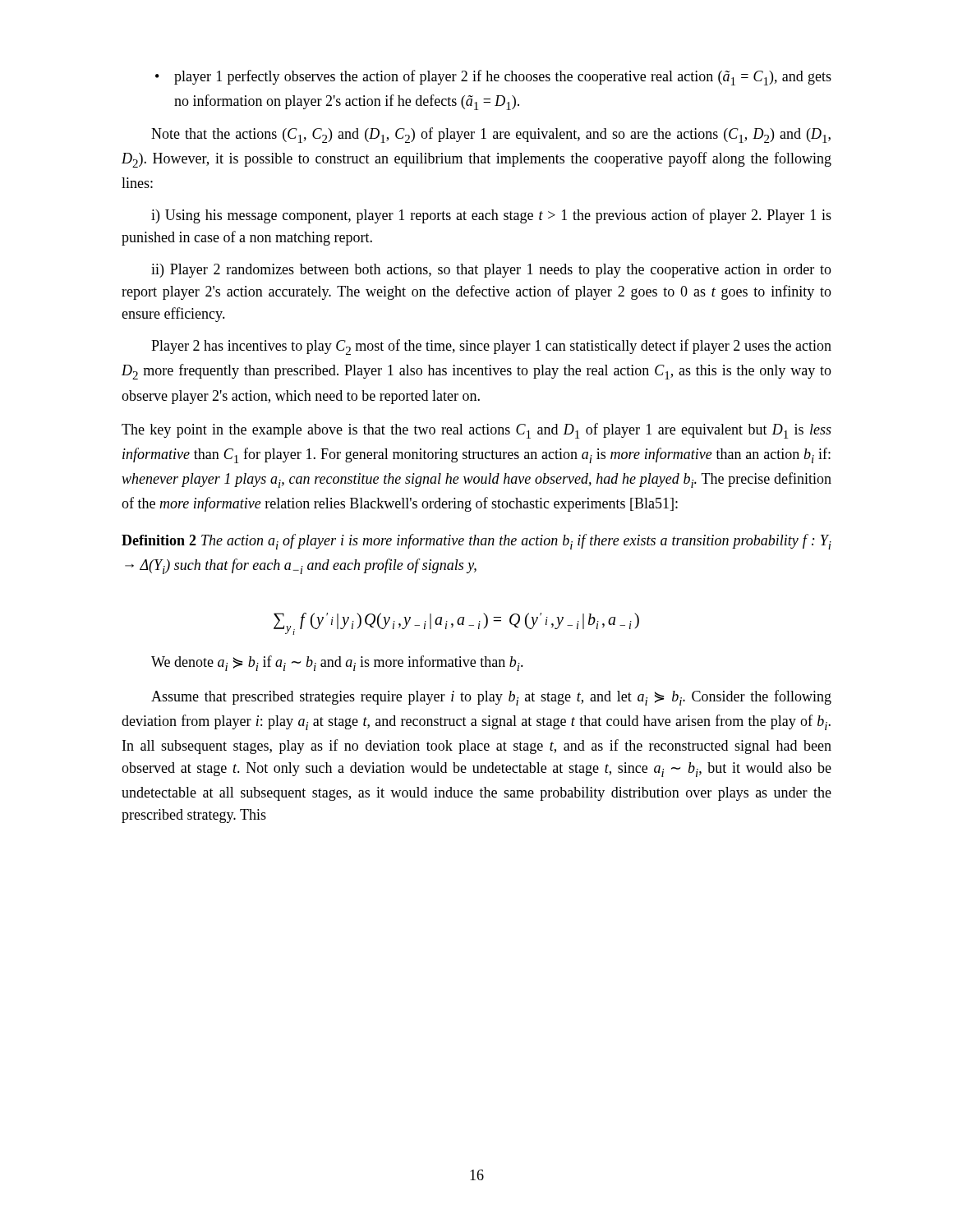The height and width of the screenshot is (1232, 953).
Task: Navigate to the passage starting "ii) Player 2 randomizes"
Action: pos(476,292)
